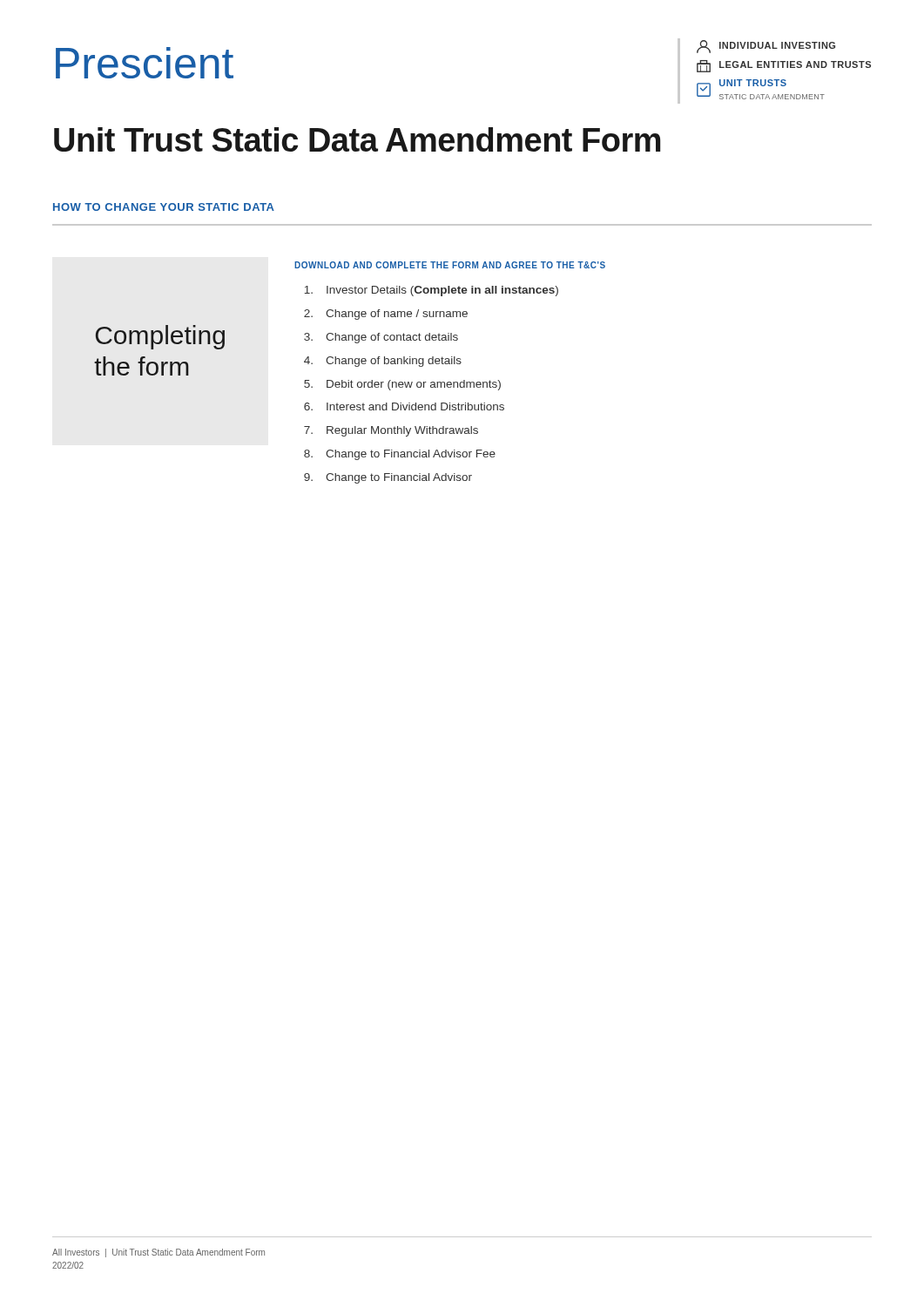Find the title
The image size is (924, 1307).
(462, 141)
